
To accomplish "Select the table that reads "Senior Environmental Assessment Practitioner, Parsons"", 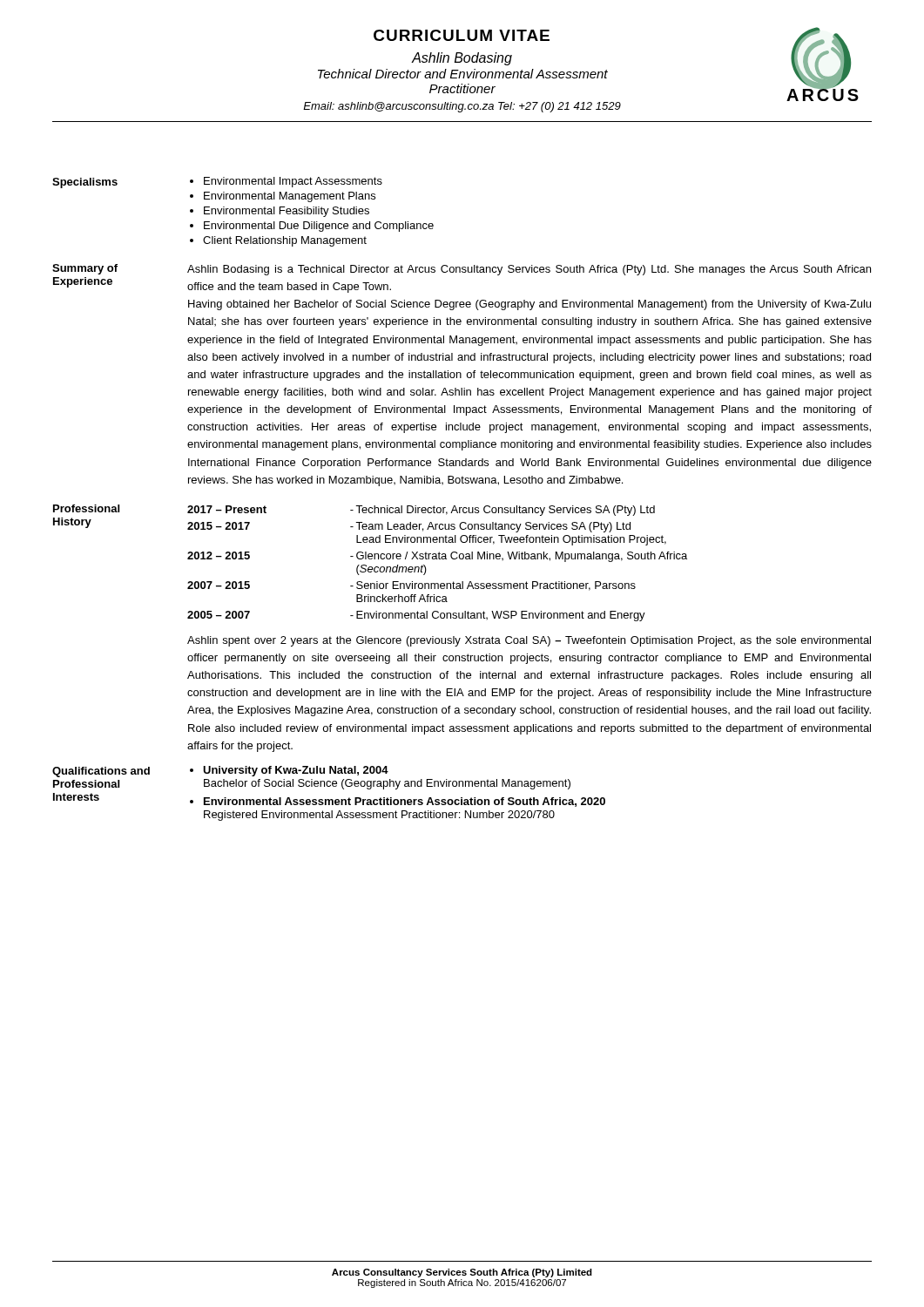I will click(529, 628).
